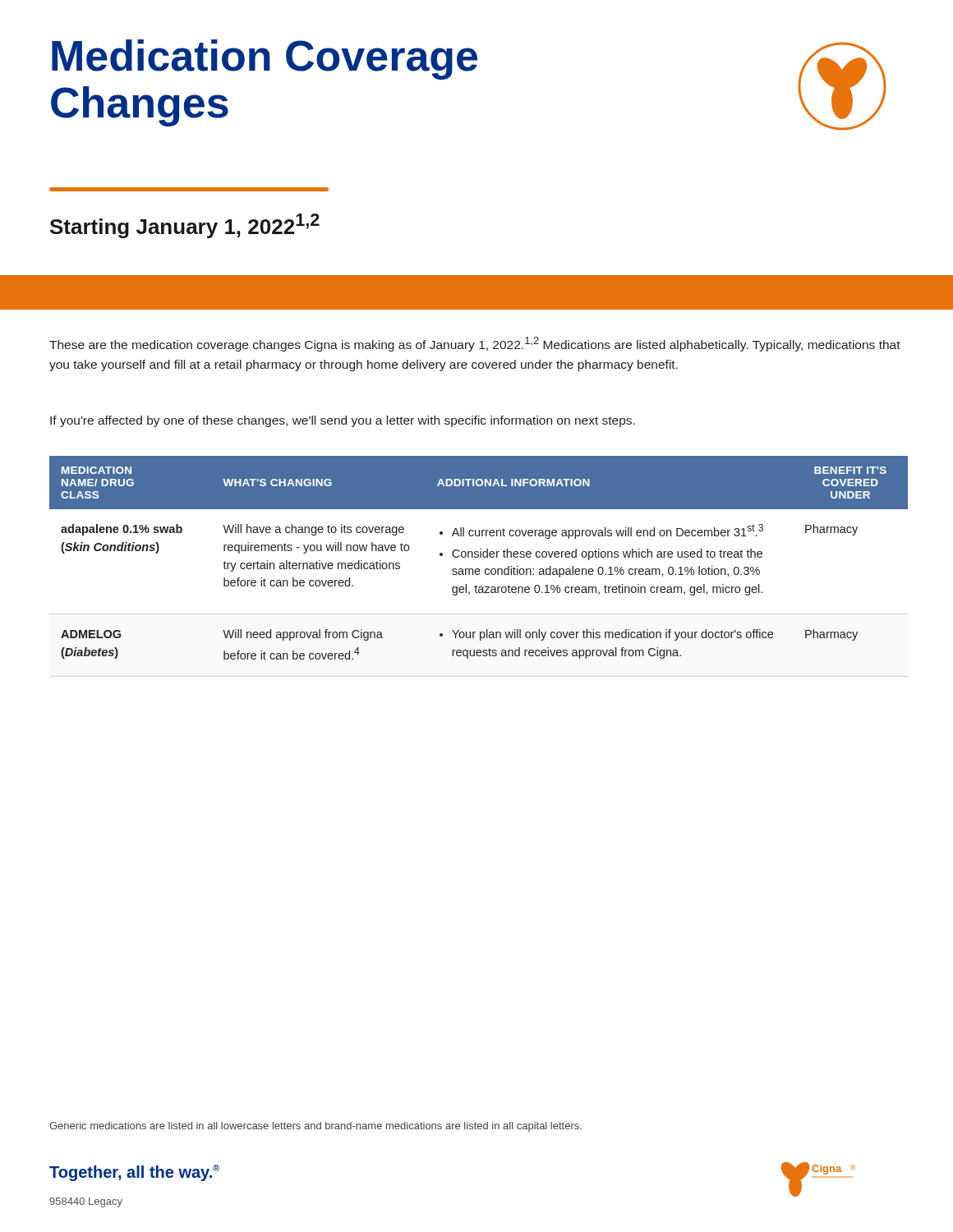Locate the block starting "If you're affected by"
Viewport: 953px width, 1232px height.
[343, 420]
